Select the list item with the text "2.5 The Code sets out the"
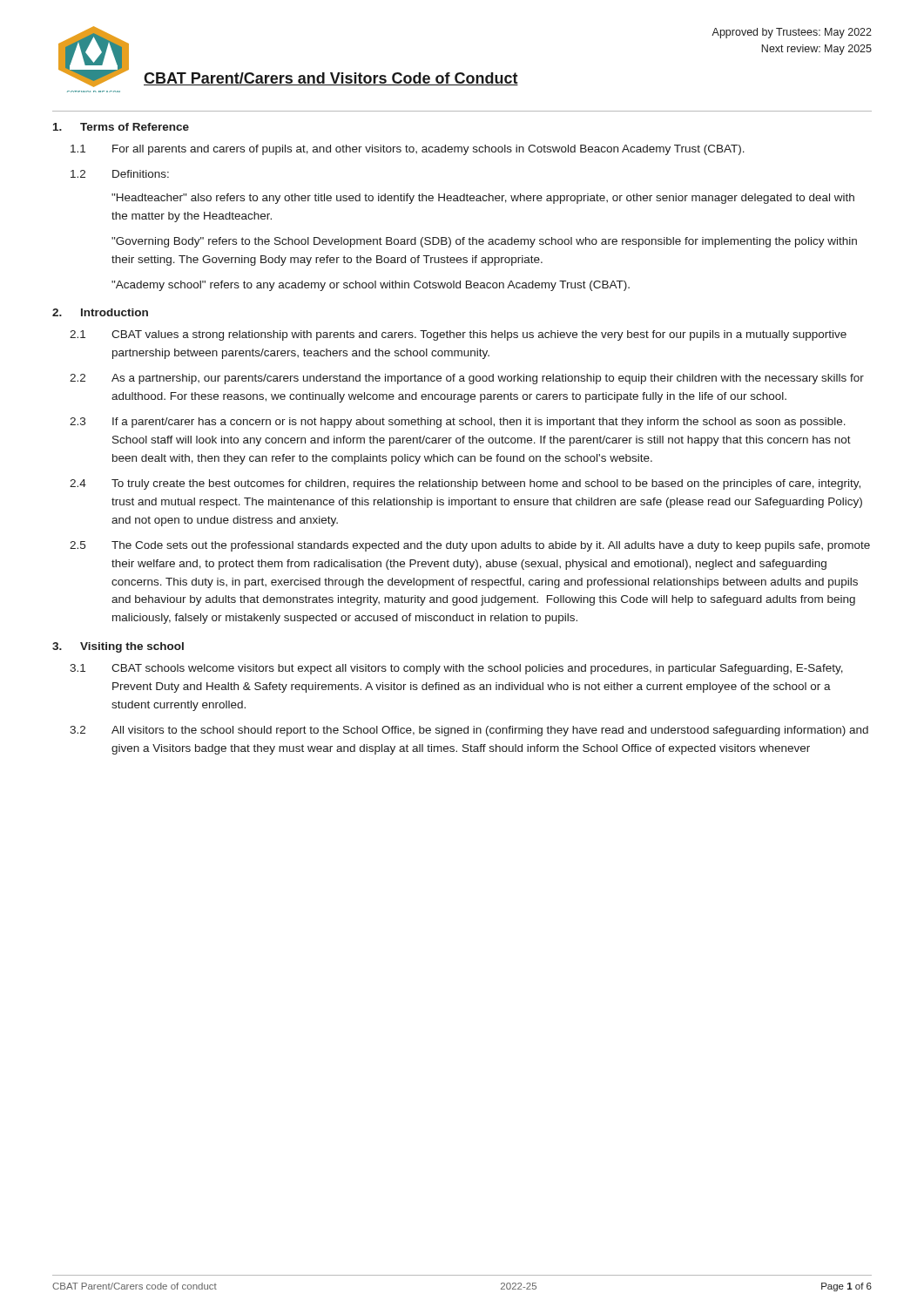The image size is (924, 1307). click(462, 582)
